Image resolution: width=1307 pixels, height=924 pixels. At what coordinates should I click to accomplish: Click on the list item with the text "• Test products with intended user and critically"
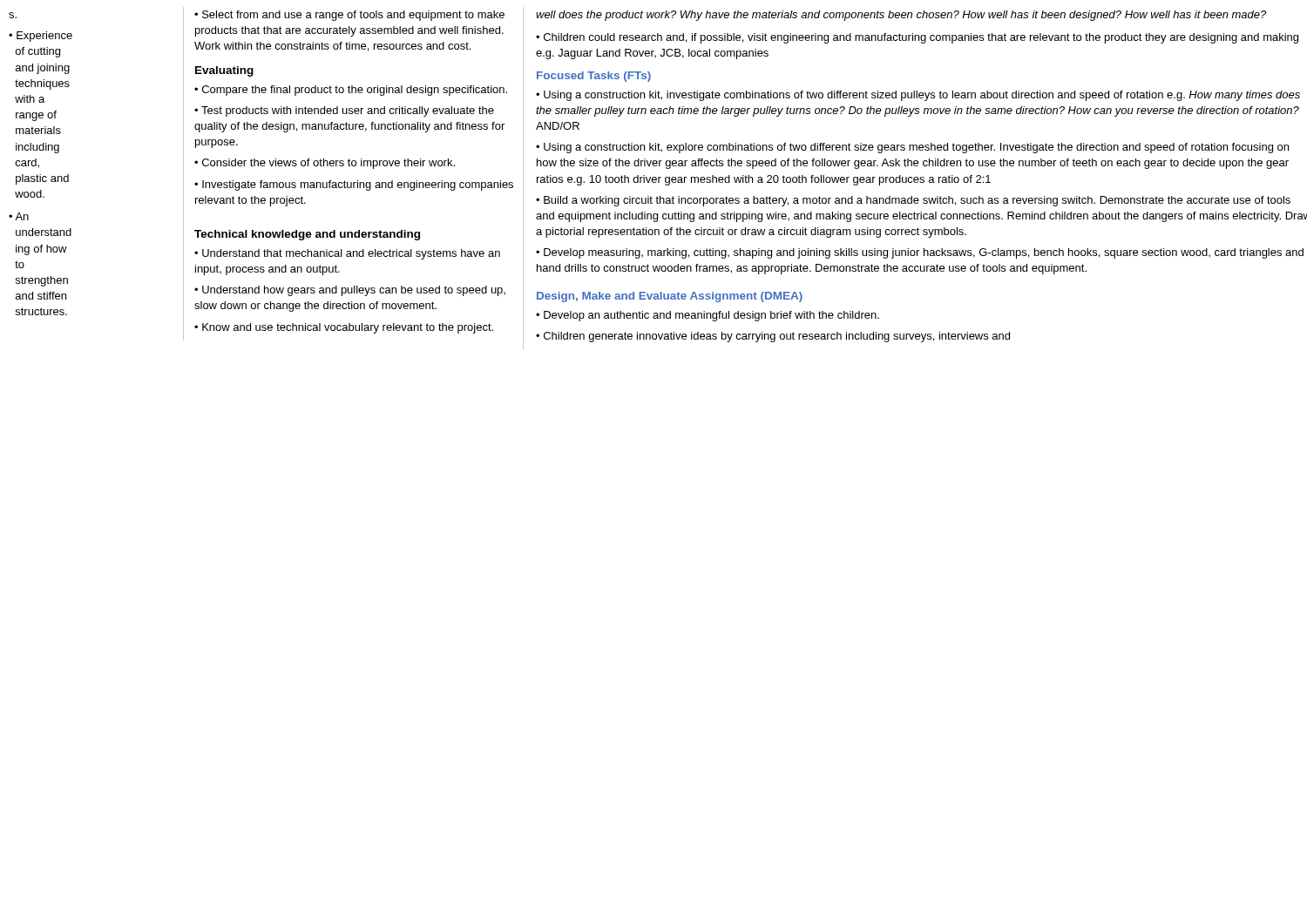point(350,126)
